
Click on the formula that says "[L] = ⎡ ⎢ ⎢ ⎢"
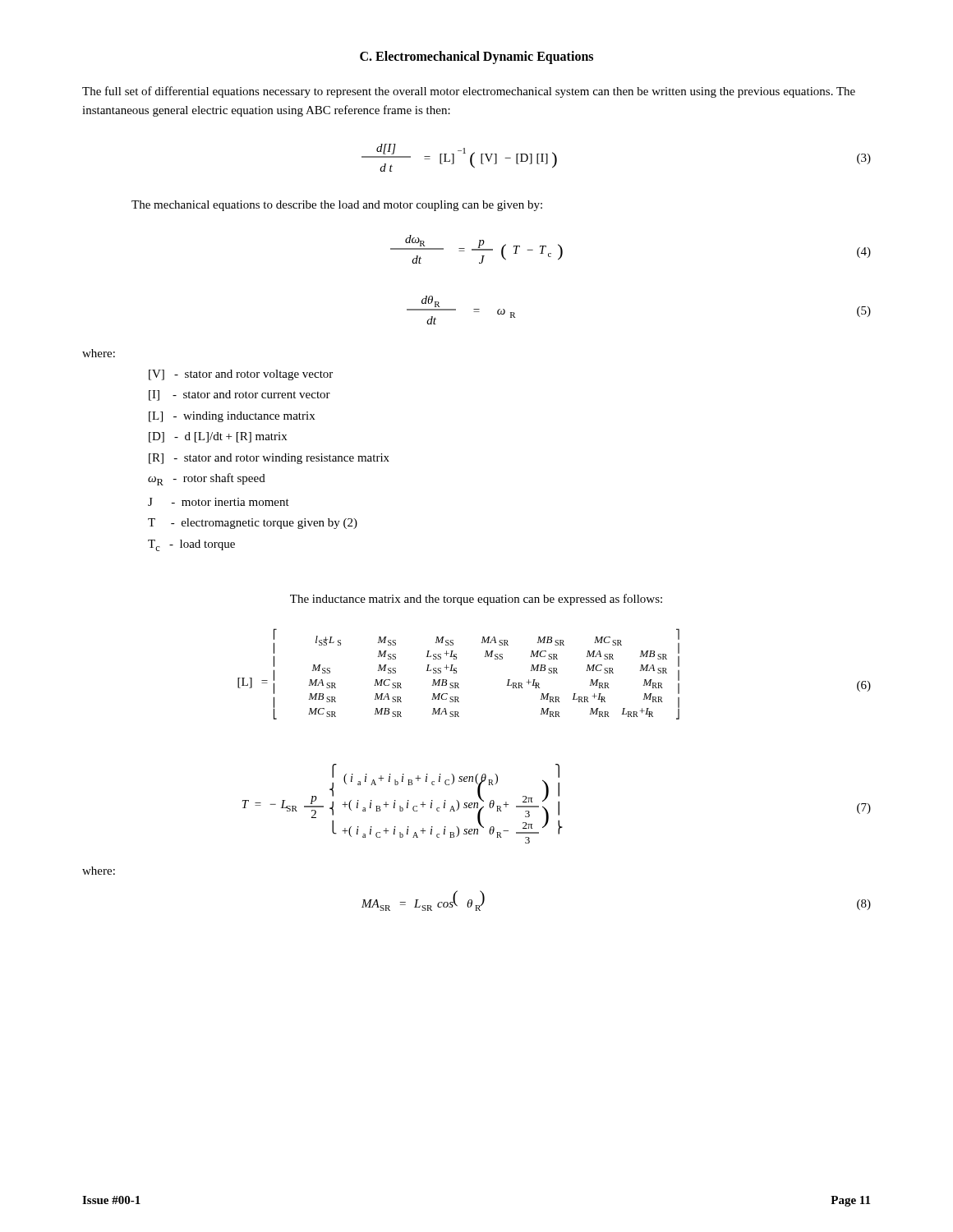click(550, 685)
